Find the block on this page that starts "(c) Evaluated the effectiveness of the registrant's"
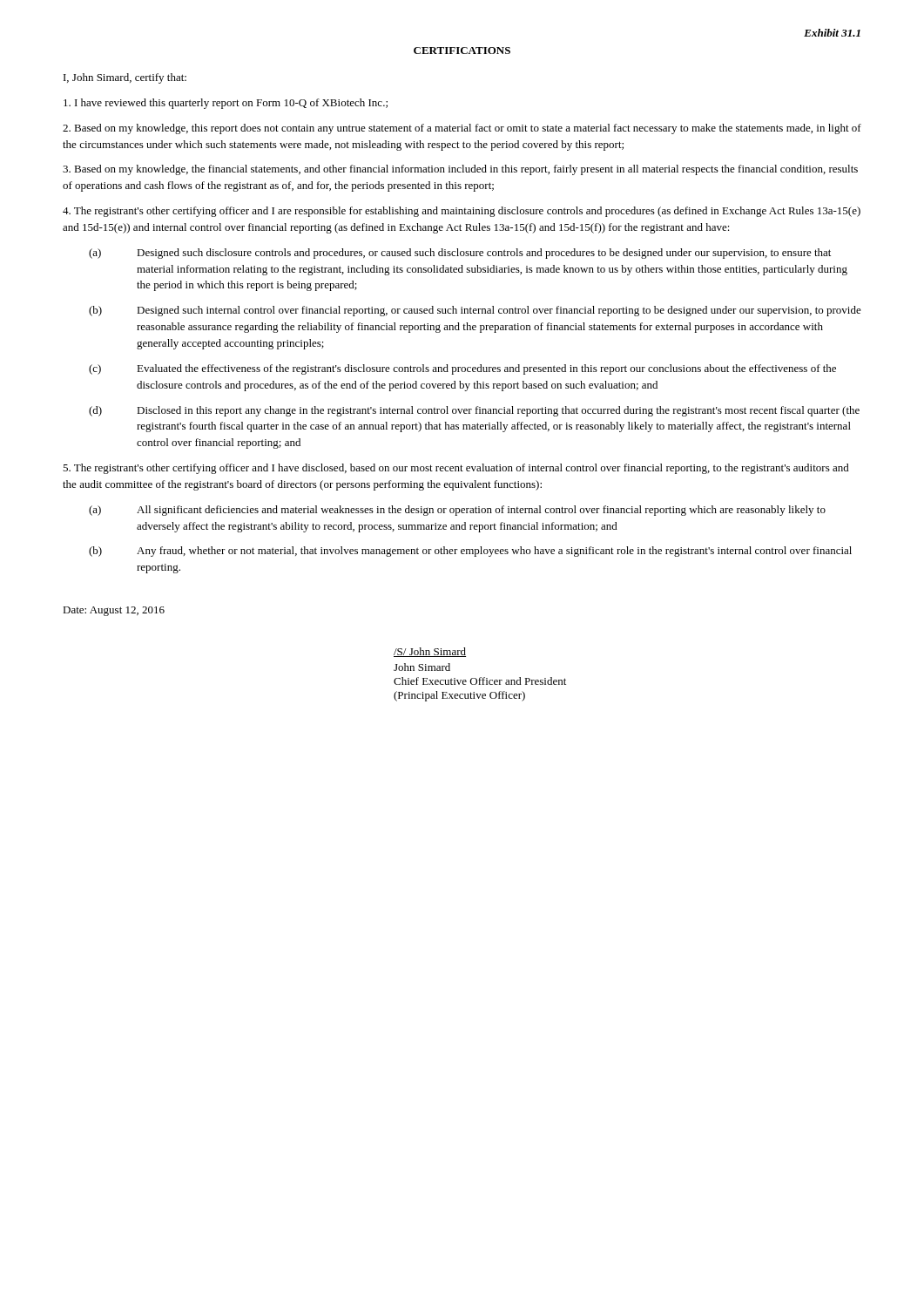Viewport: 924px width, 1307px height. 462,377
